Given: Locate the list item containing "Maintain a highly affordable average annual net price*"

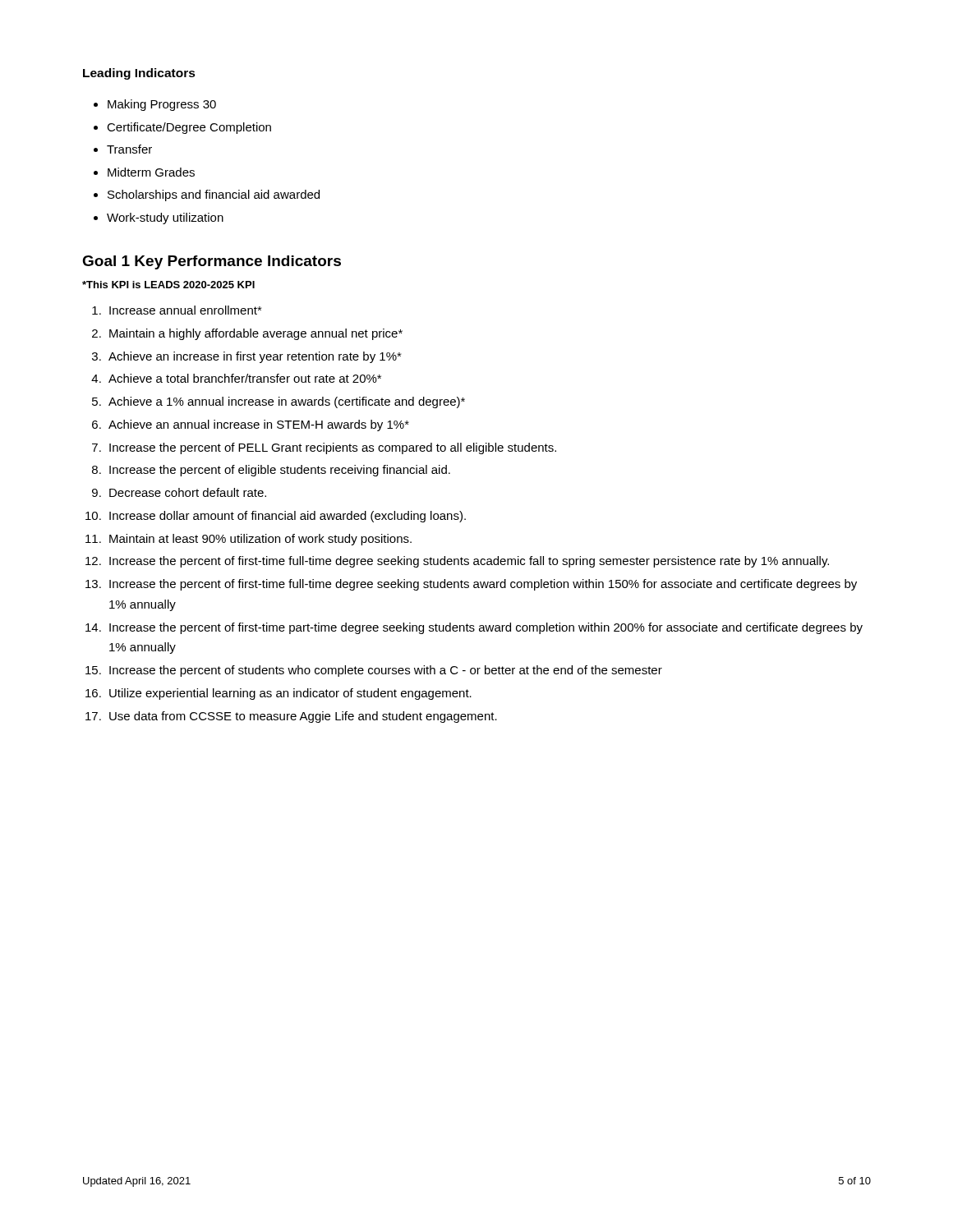Looking at the screenshot, I should pos(256,333).
